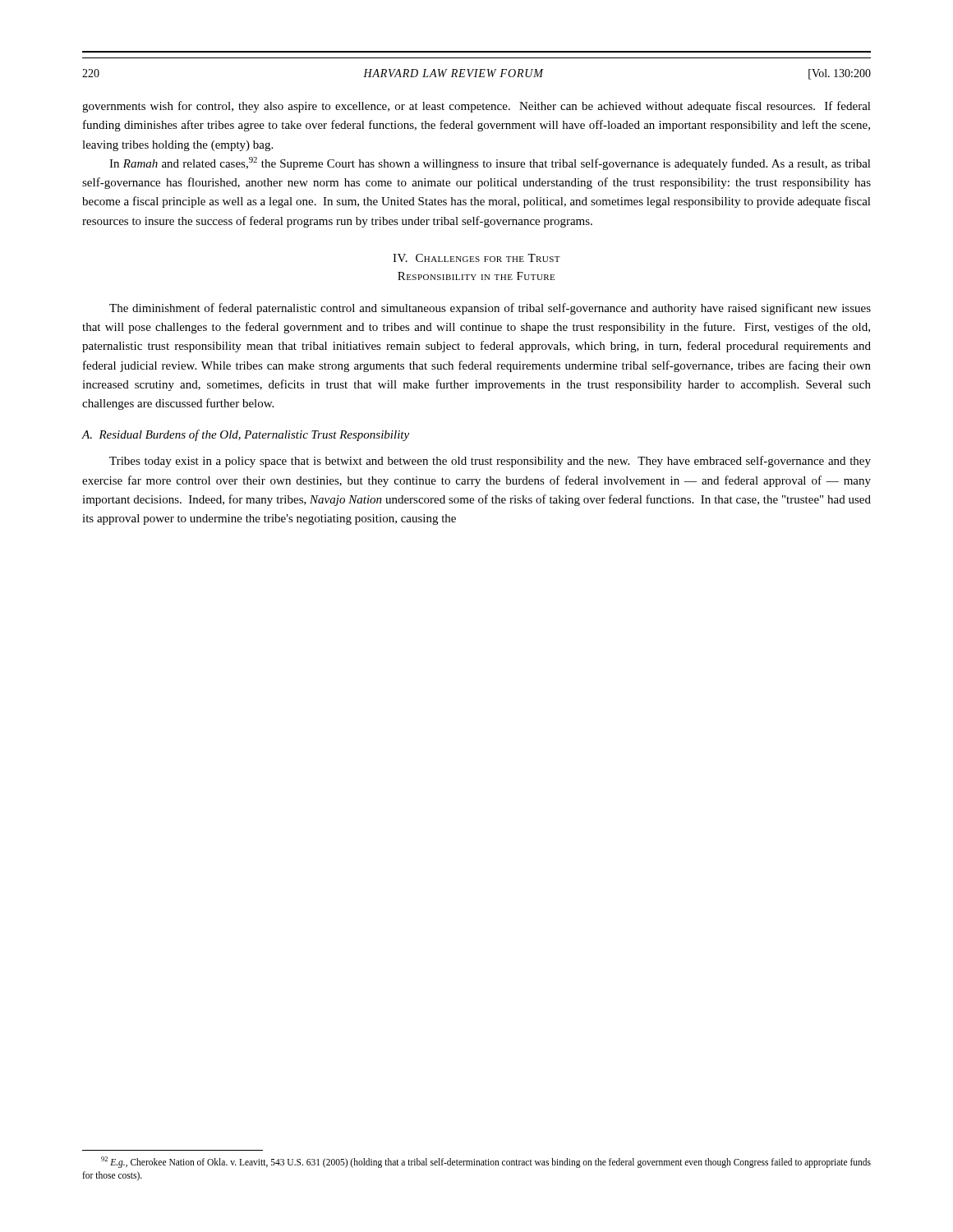Navigate to the text block starting "IV. Challenges for the TrustResponsibility"
Screen dimensions: 1232x953
coord(476,267)
